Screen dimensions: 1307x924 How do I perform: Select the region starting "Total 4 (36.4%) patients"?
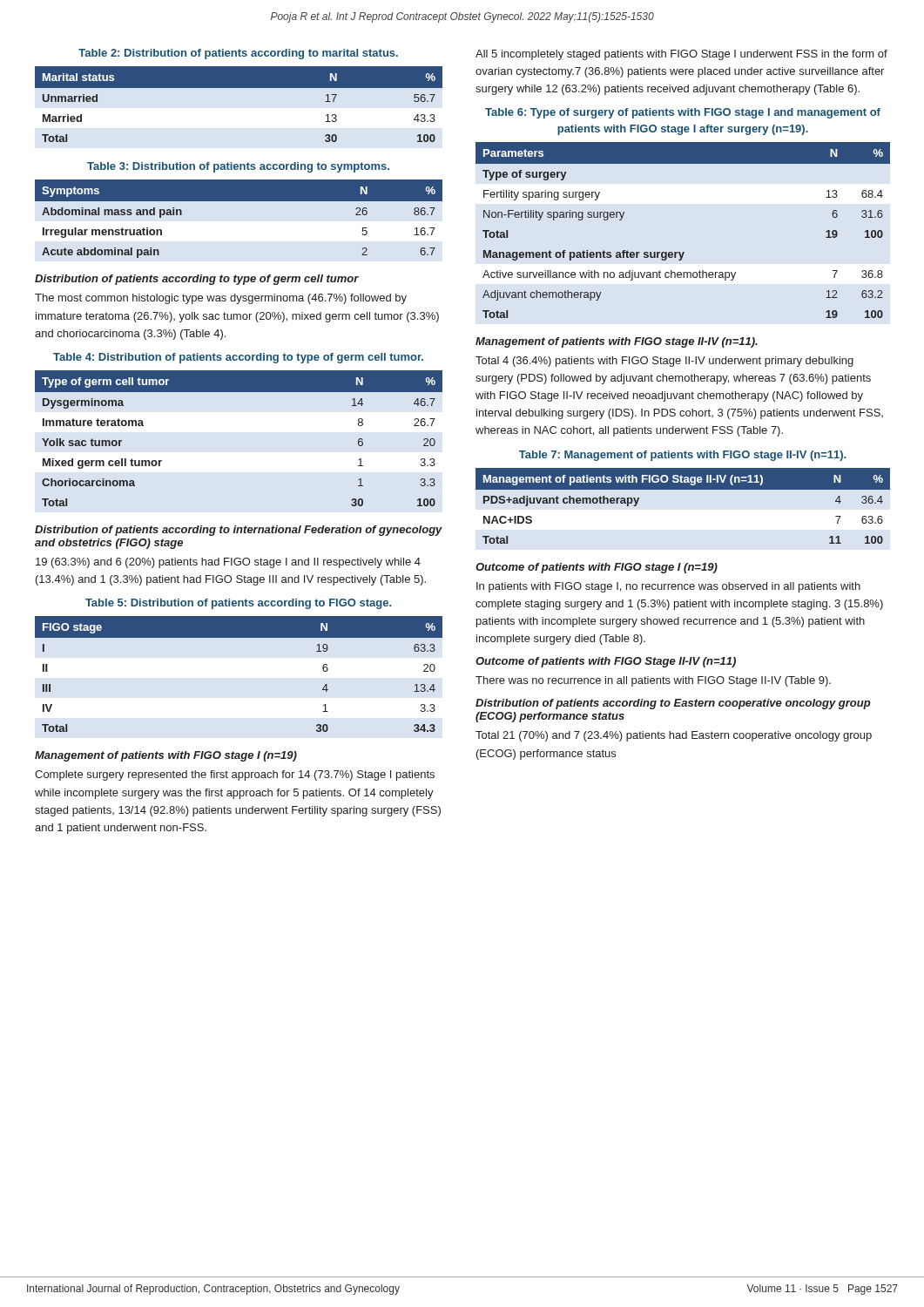point(680,395)
